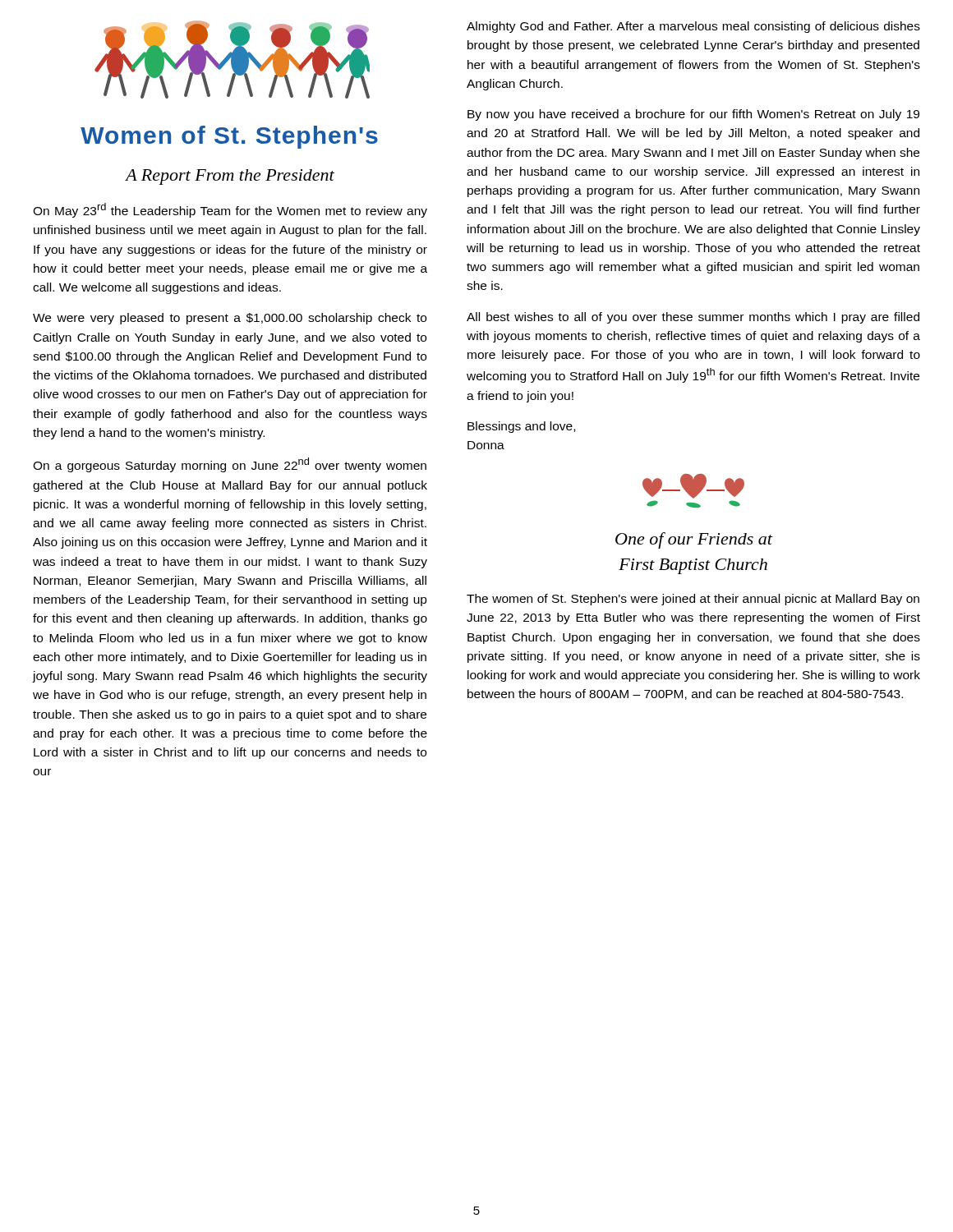Point to the passage starting "Almighty God and Father."
Image resolution: width=953 pixels, height=1232 pixels.
pos(693,55)
